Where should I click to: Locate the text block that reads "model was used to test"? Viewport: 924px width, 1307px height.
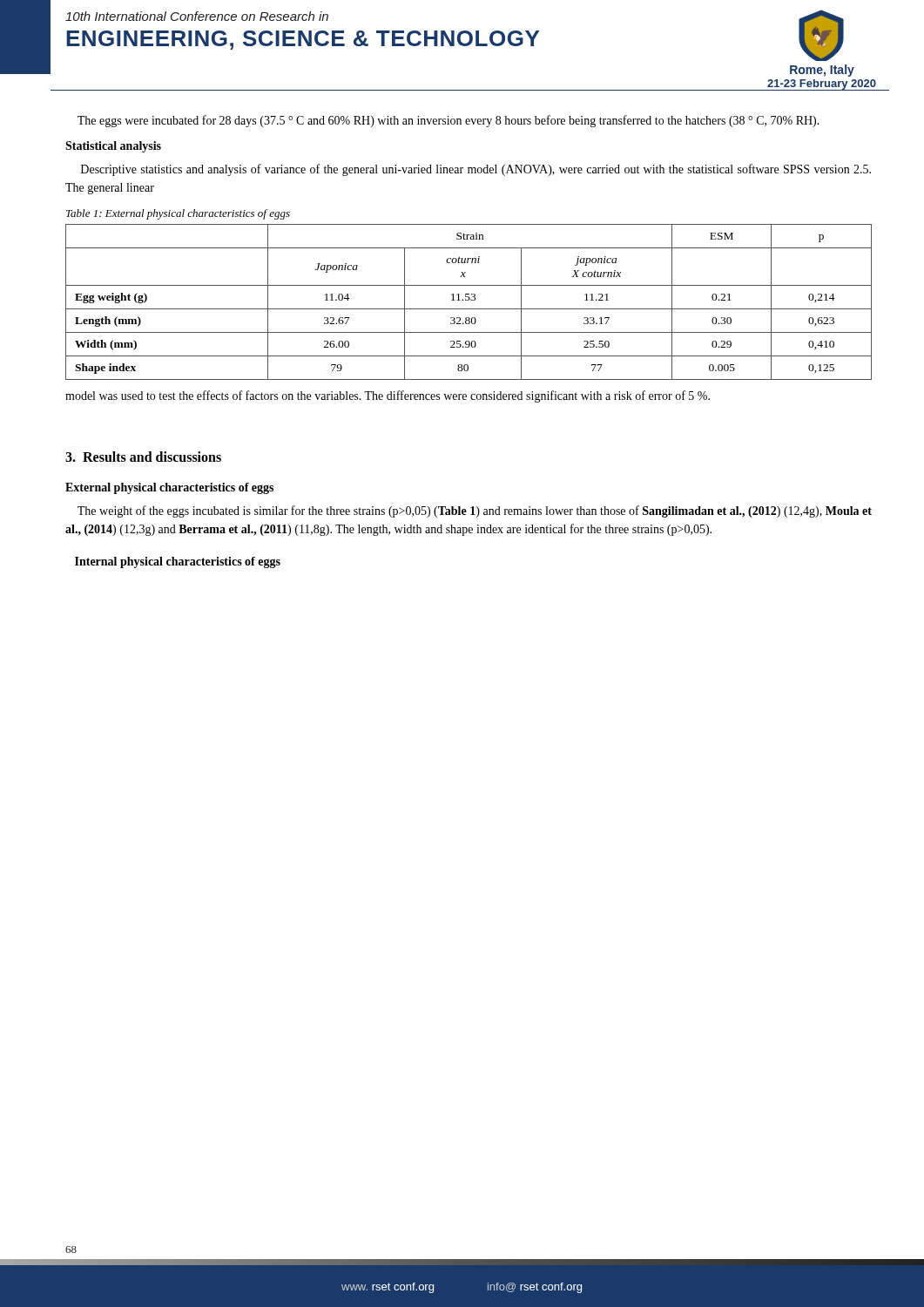point(388,396)
